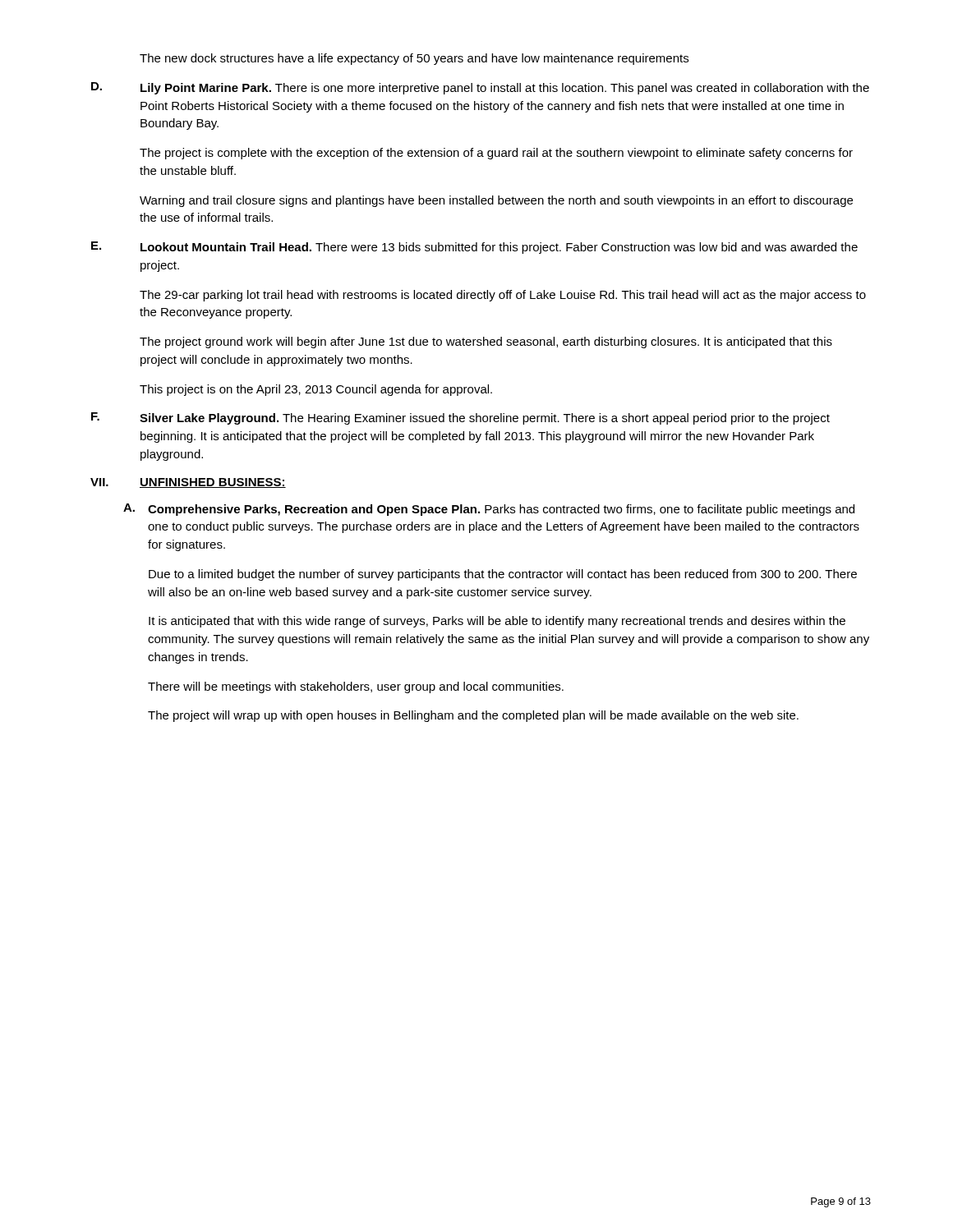
Task: Where is the passage that starts "The project ground work will begin after"?
Action: coord(486,350)
